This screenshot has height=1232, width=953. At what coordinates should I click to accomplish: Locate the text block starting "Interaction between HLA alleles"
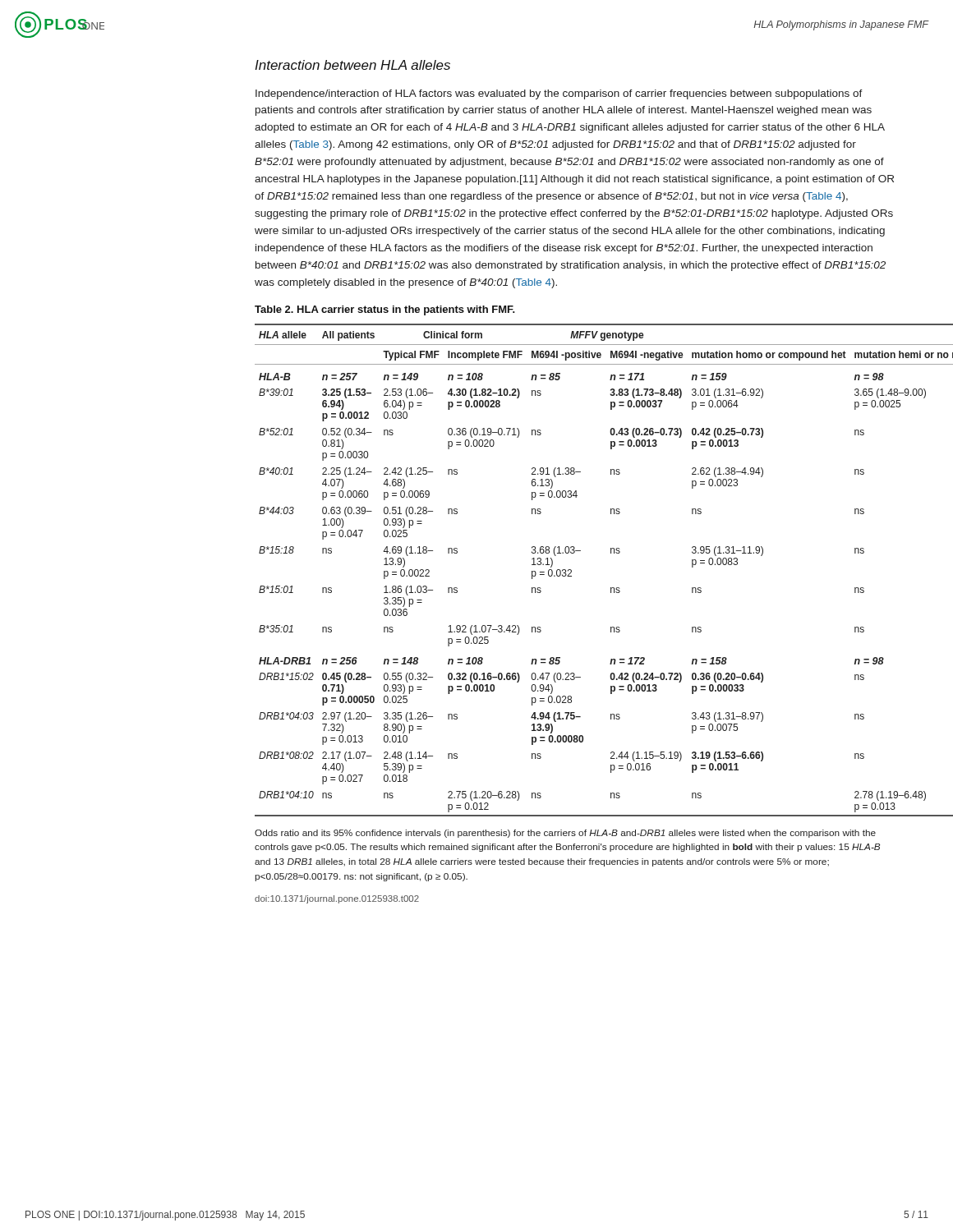(352, 65)
